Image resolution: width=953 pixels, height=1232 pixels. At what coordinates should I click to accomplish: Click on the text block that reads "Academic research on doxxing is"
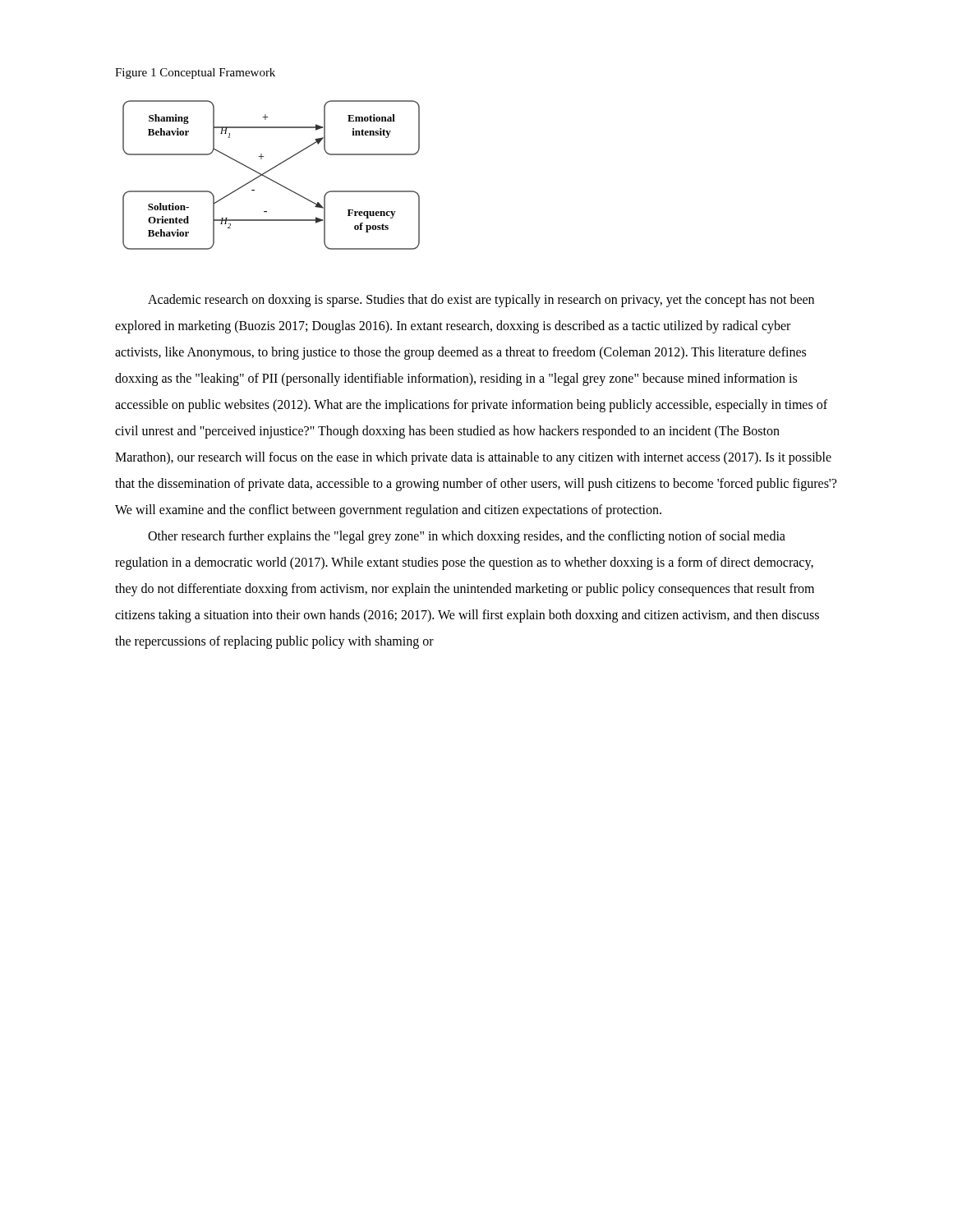coord(476,405)
